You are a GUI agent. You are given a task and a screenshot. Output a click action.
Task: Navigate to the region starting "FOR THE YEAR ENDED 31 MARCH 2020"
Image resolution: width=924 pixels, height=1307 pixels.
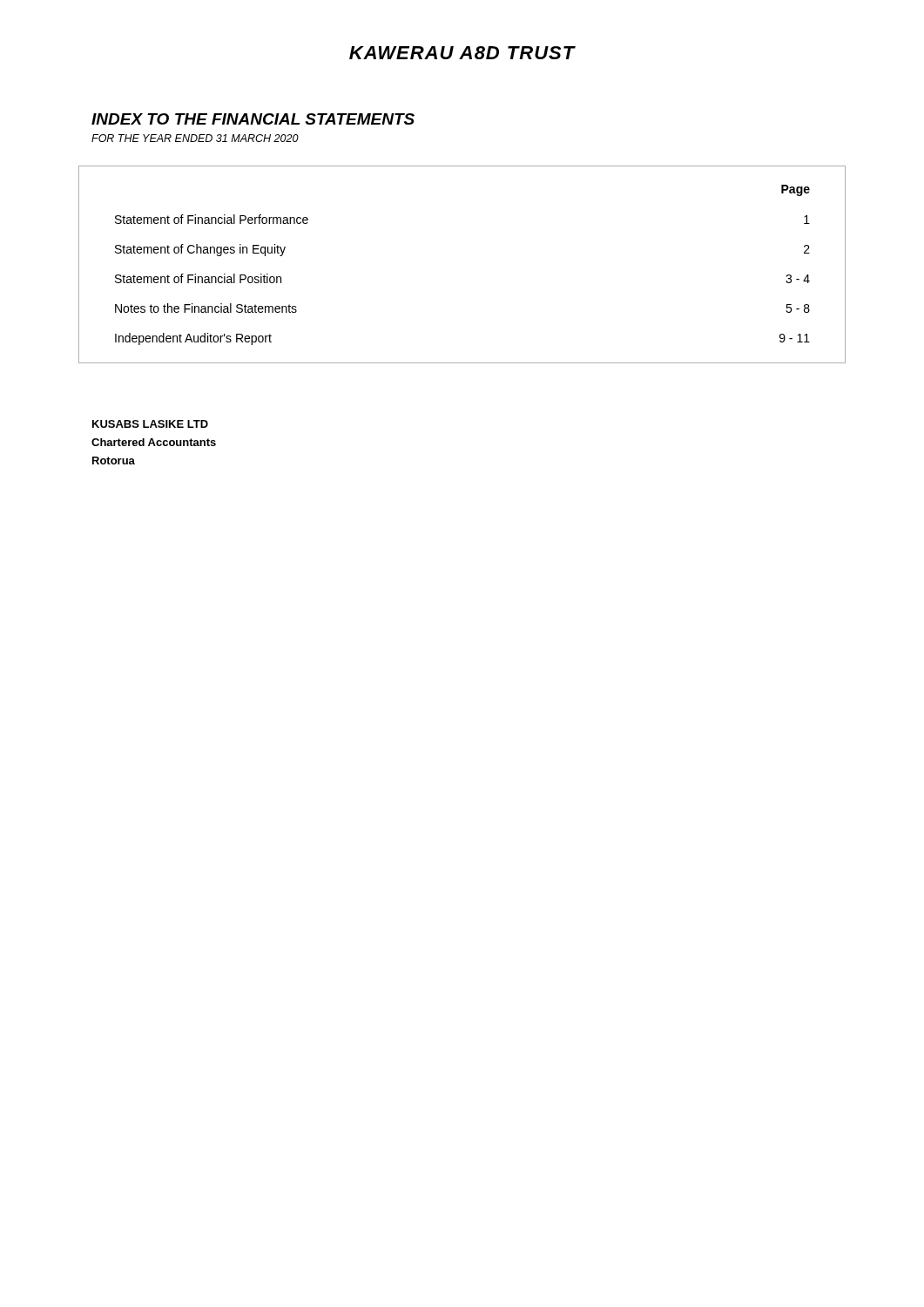195,139
